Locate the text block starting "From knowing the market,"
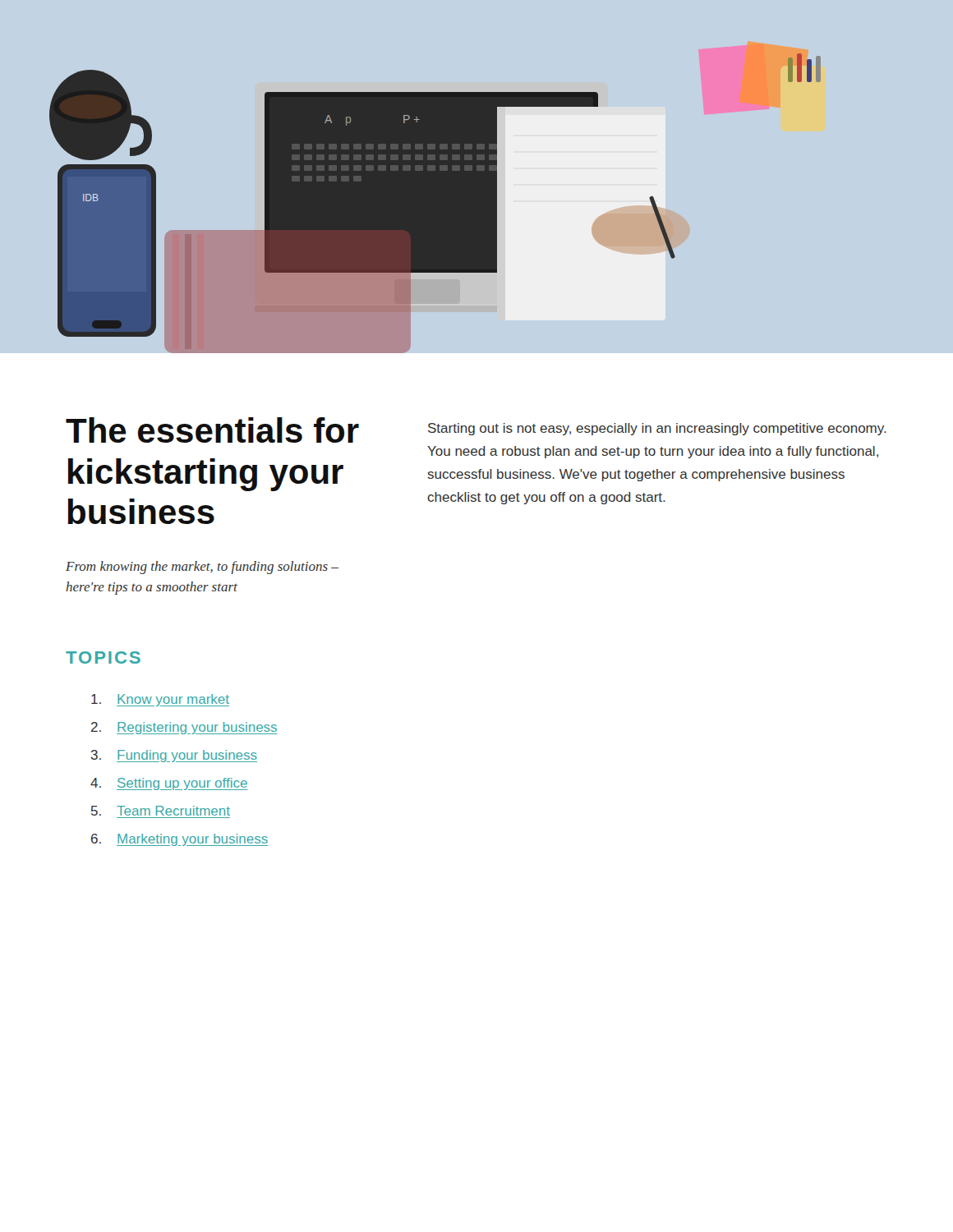 click(x=222, y=577)
